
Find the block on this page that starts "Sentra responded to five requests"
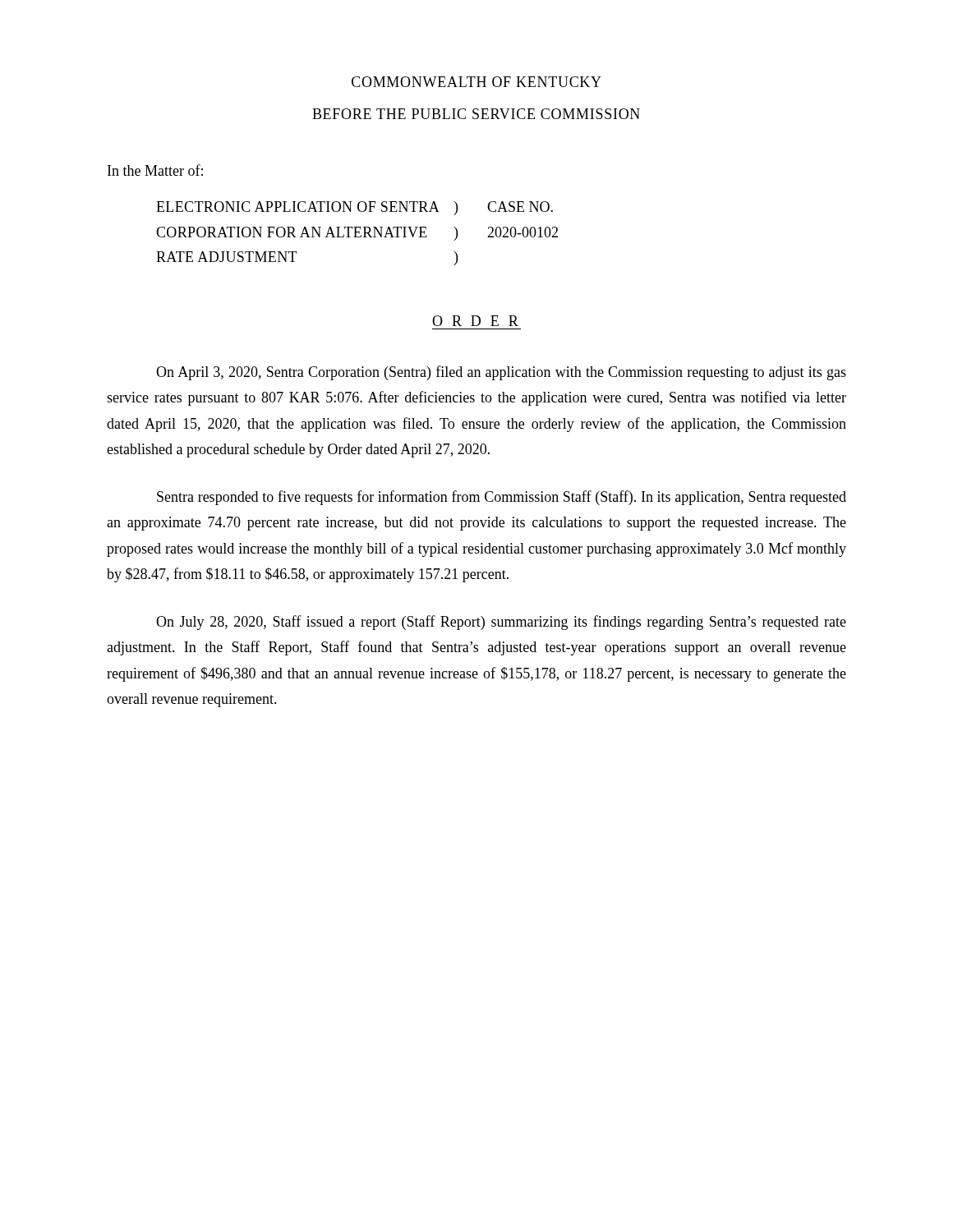(476, 536)
